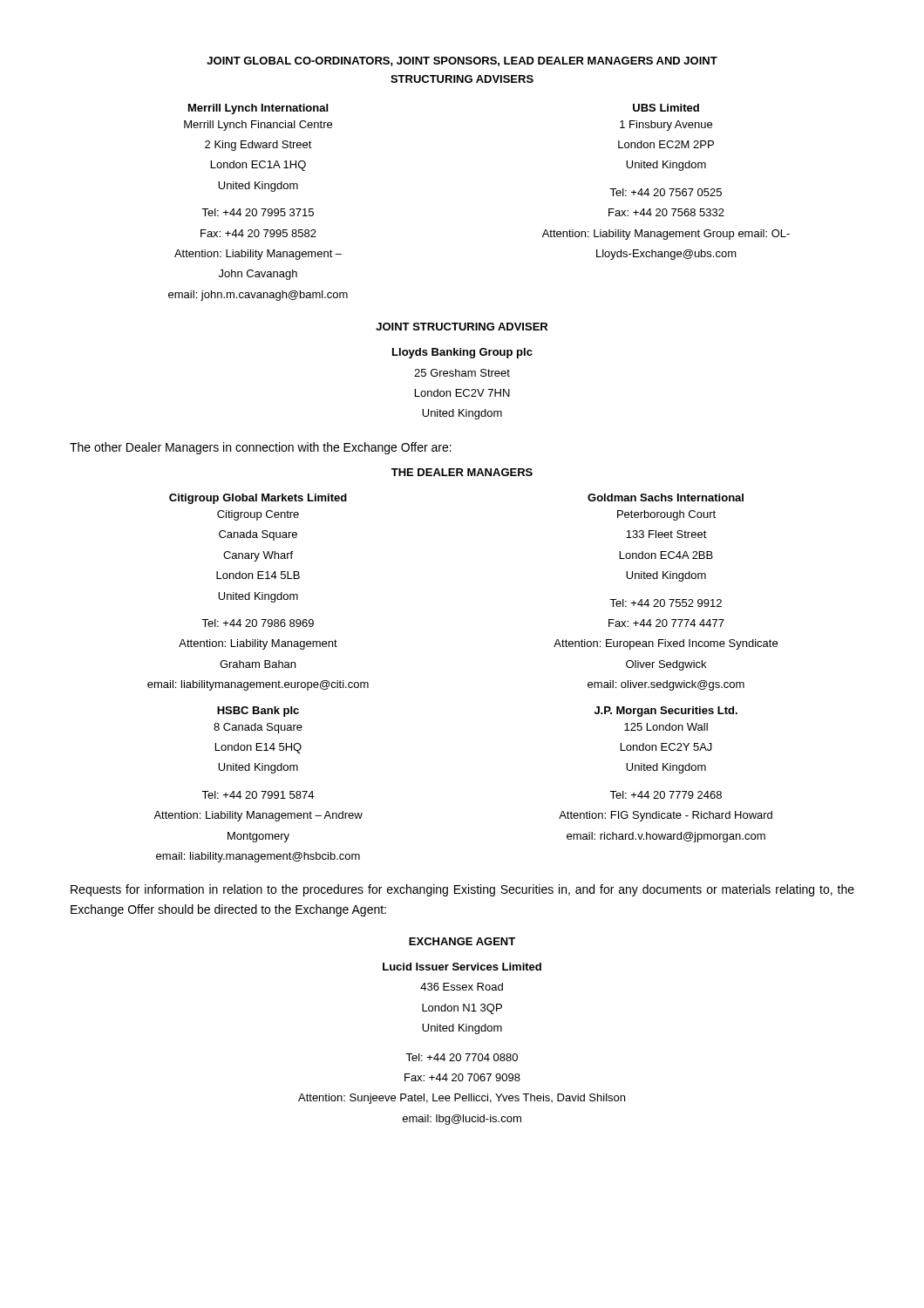Click on the text block that says "HSBC Bank plc 8 Canada Square London E14"

click(256, 711)
